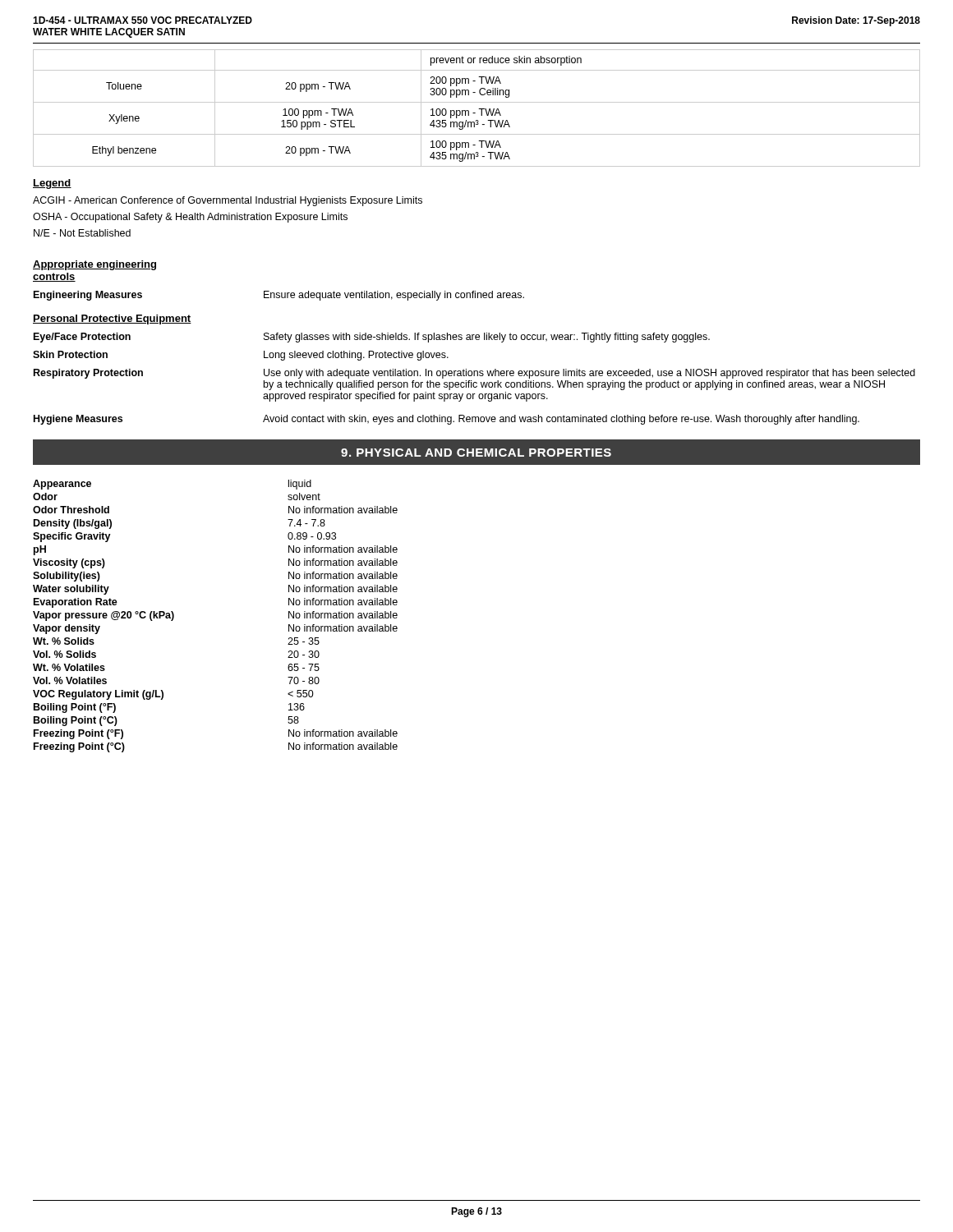This screenshot has height=1232, width=953.
Task: Find the region starting "Hygiene Measures Avoid contact with"
Action: 476,419
